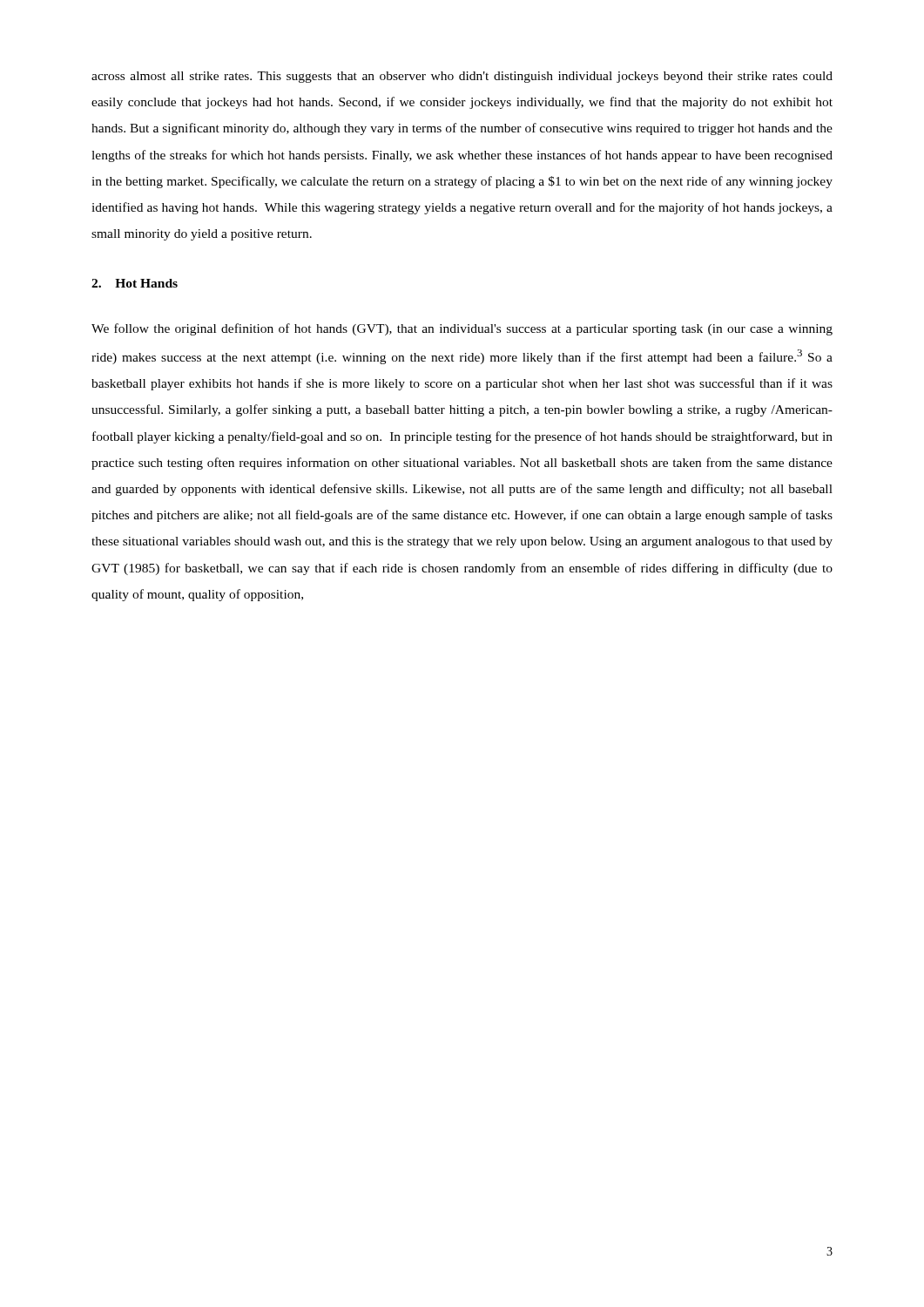Locate the text starting "across almost all strike rates."
Screen dimensions: 1307x924
(x=462, y=154)
